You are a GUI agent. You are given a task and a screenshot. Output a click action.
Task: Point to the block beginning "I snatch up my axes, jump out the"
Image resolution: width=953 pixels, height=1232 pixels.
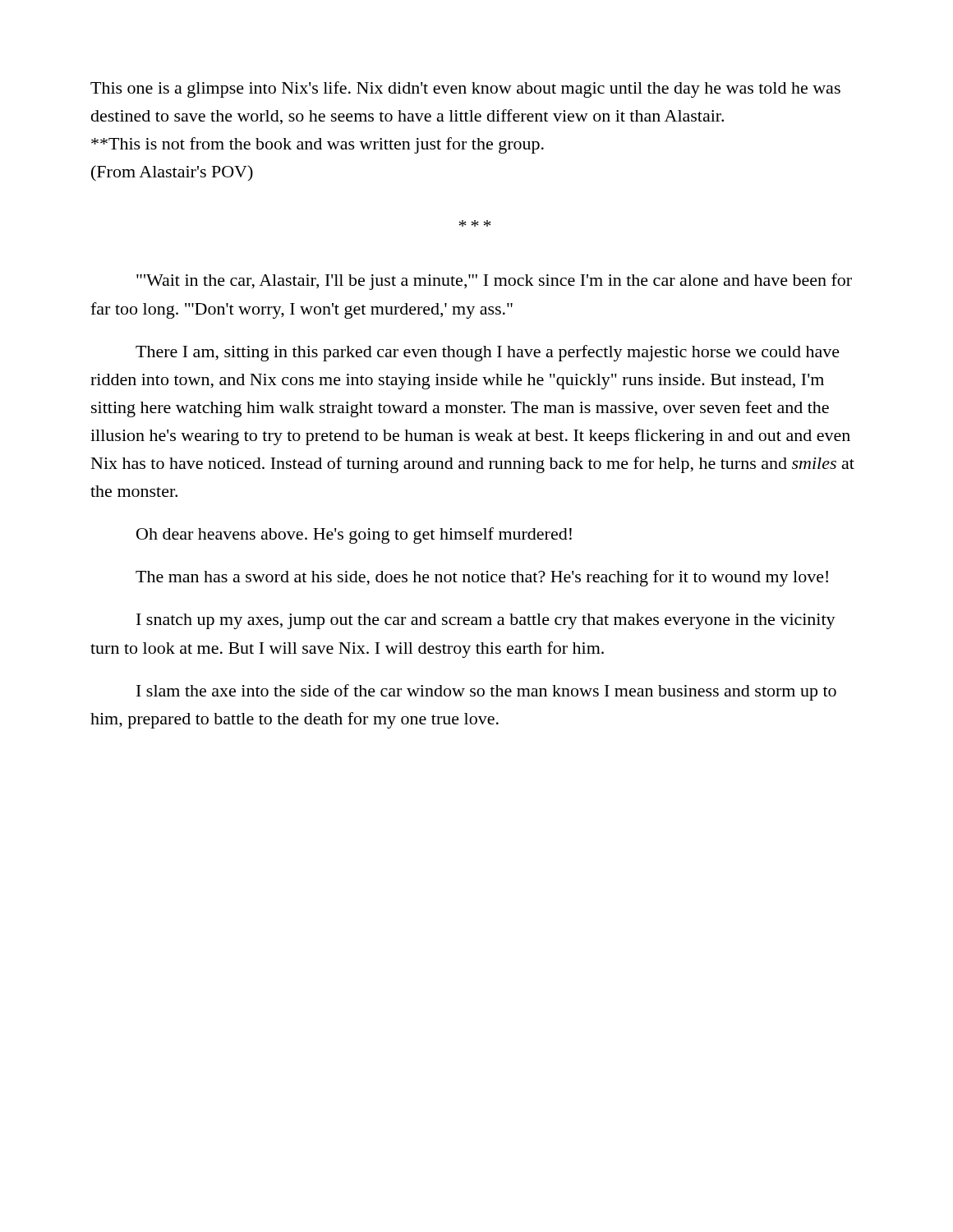463,633
